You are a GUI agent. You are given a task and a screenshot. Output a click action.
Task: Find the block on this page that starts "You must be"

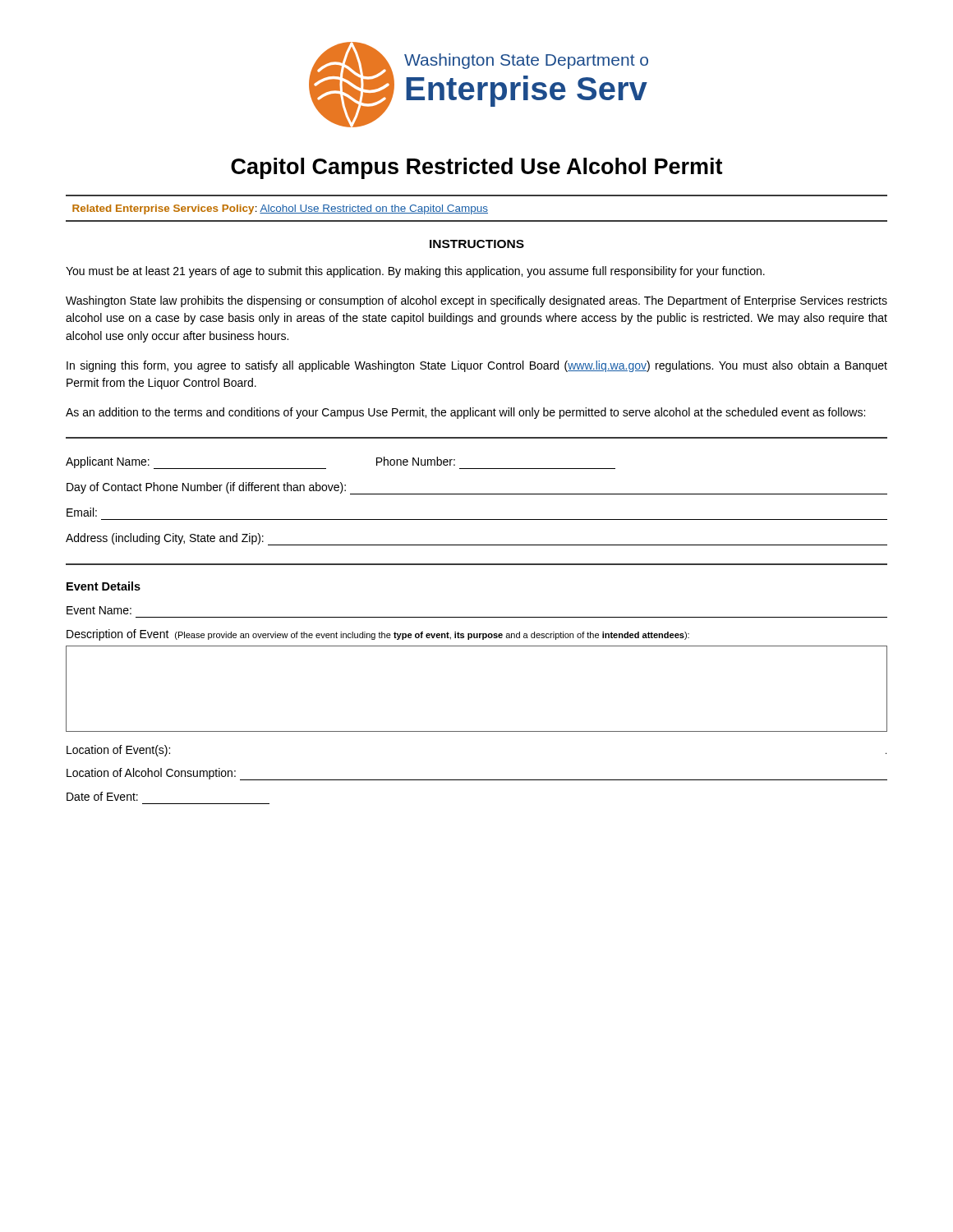(x=416, y=271)
